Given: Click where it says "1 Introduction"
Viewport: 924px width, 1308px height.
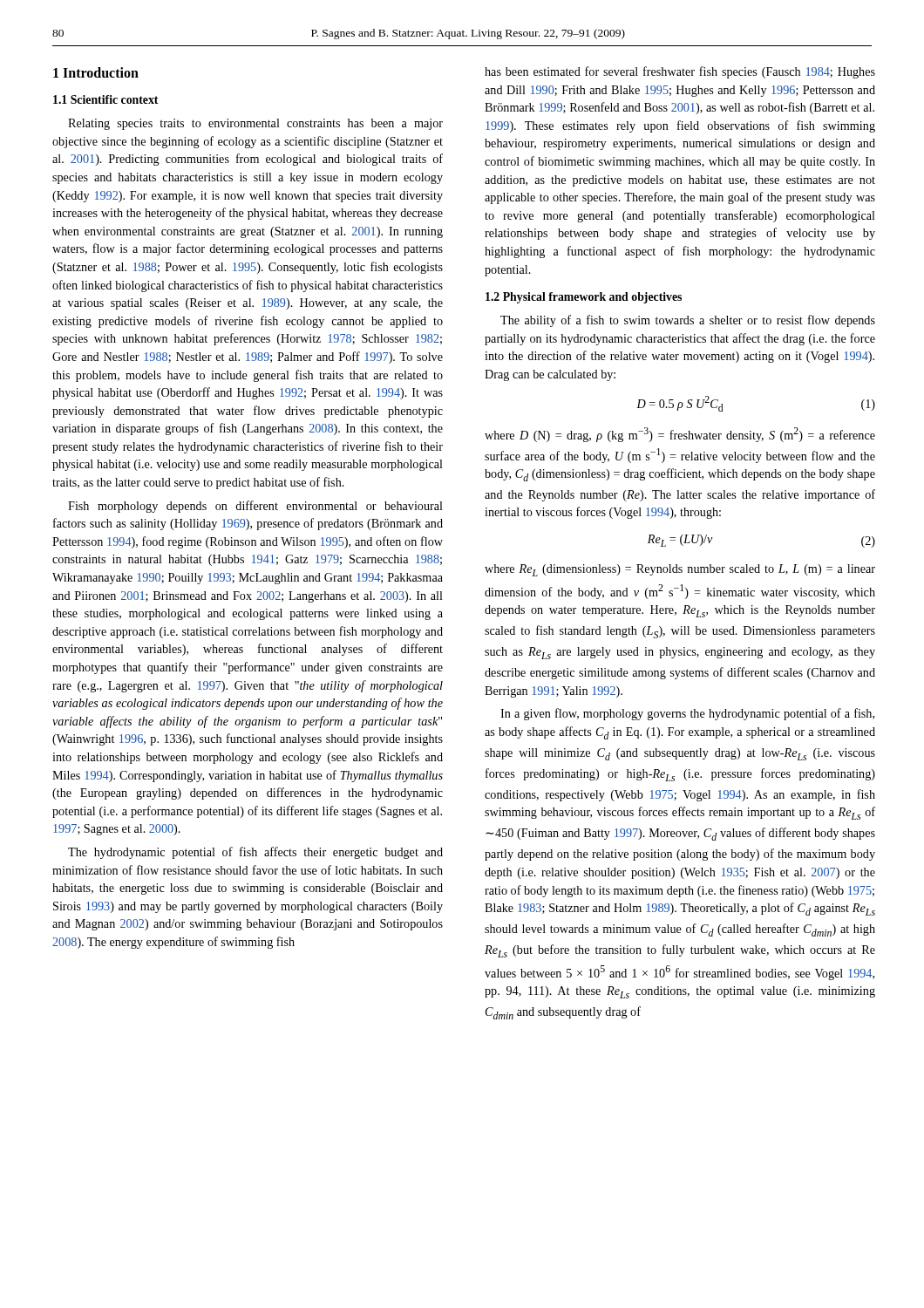Looking at the screenshot, I should point(95,73).
